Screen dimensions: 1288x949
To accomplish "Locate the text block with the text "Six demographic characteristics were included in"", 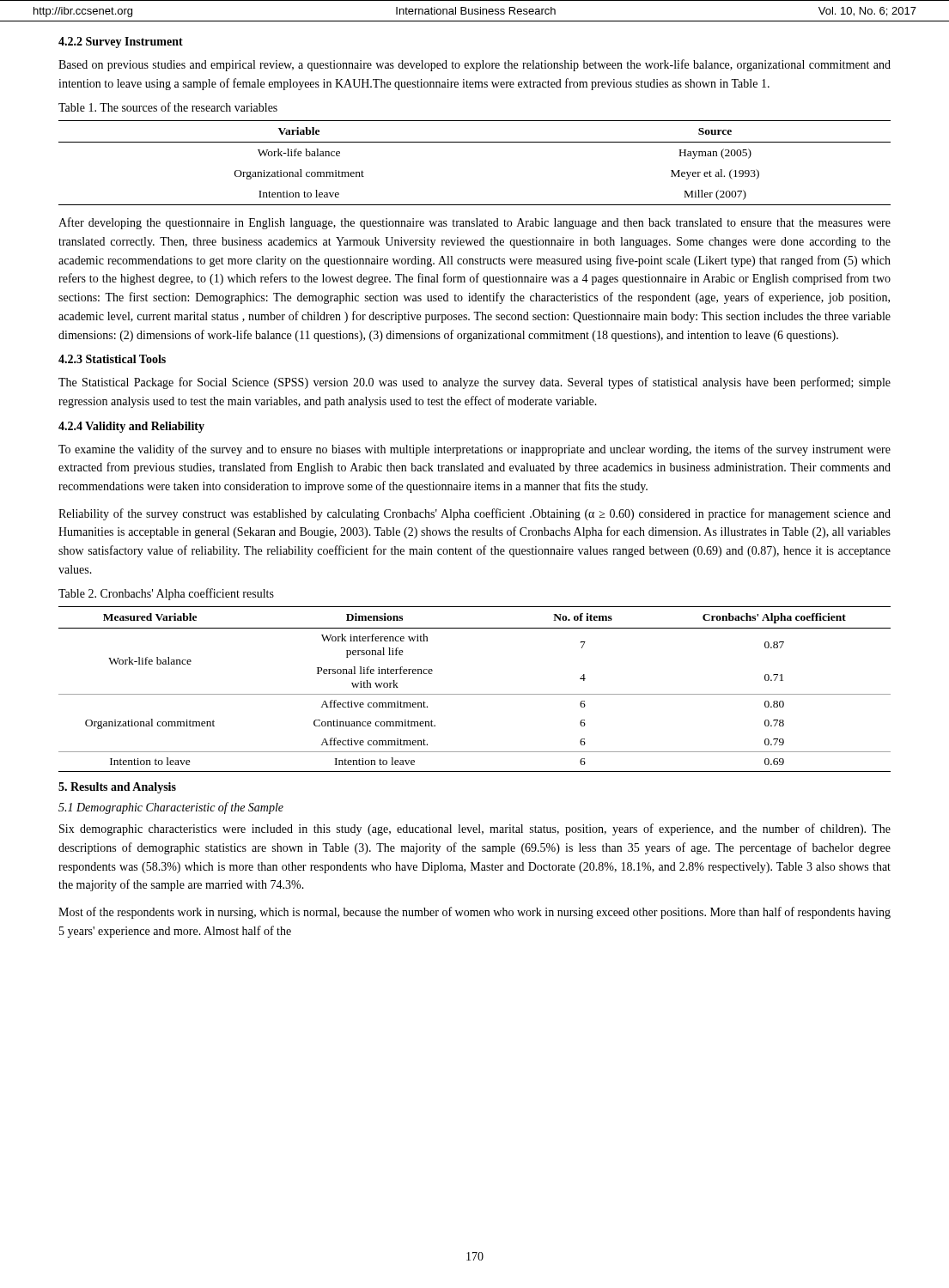I will (x=474, y=857).
